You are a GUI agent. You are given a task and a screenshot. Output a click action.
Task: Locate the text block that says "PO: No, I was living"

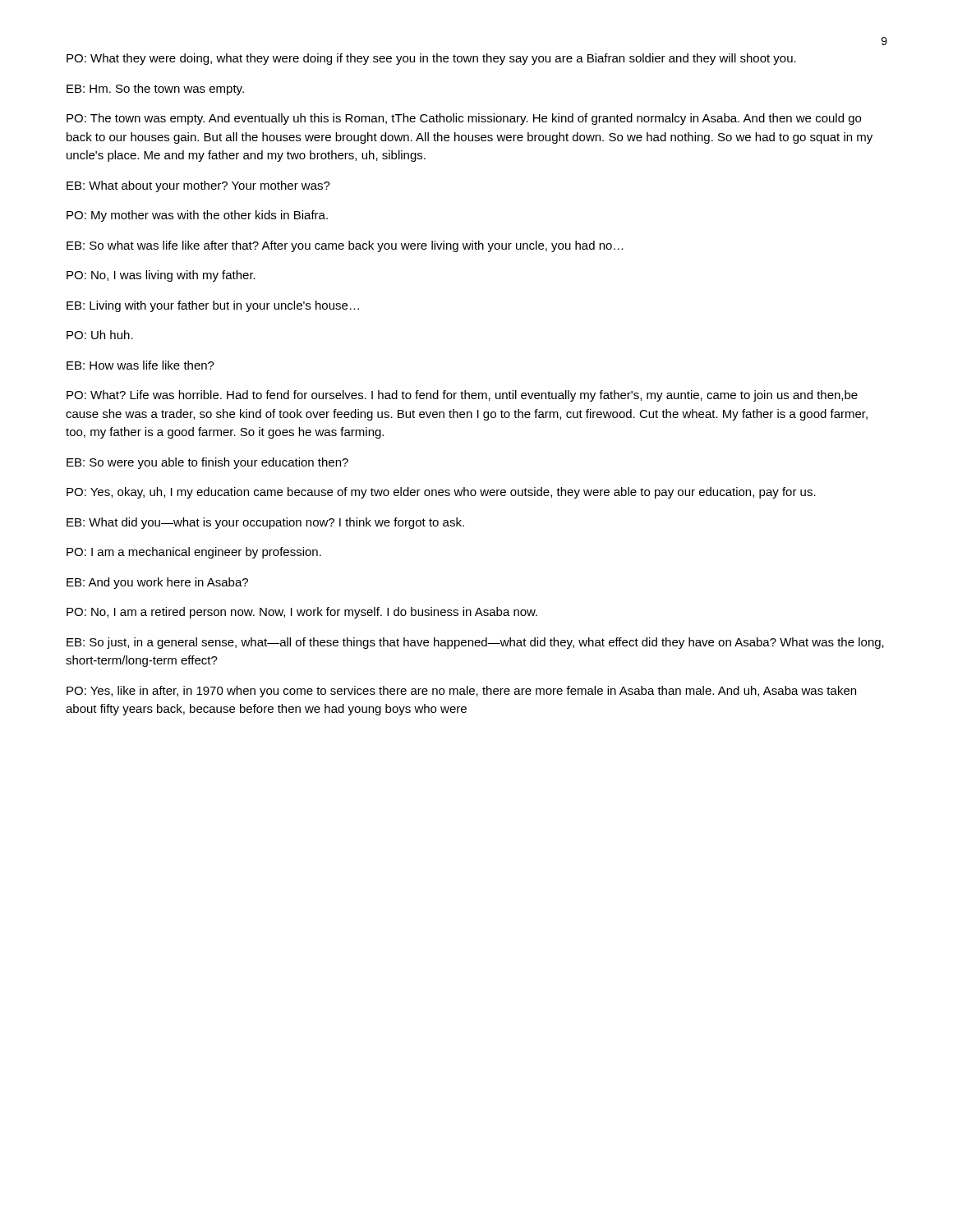(161, 275)
